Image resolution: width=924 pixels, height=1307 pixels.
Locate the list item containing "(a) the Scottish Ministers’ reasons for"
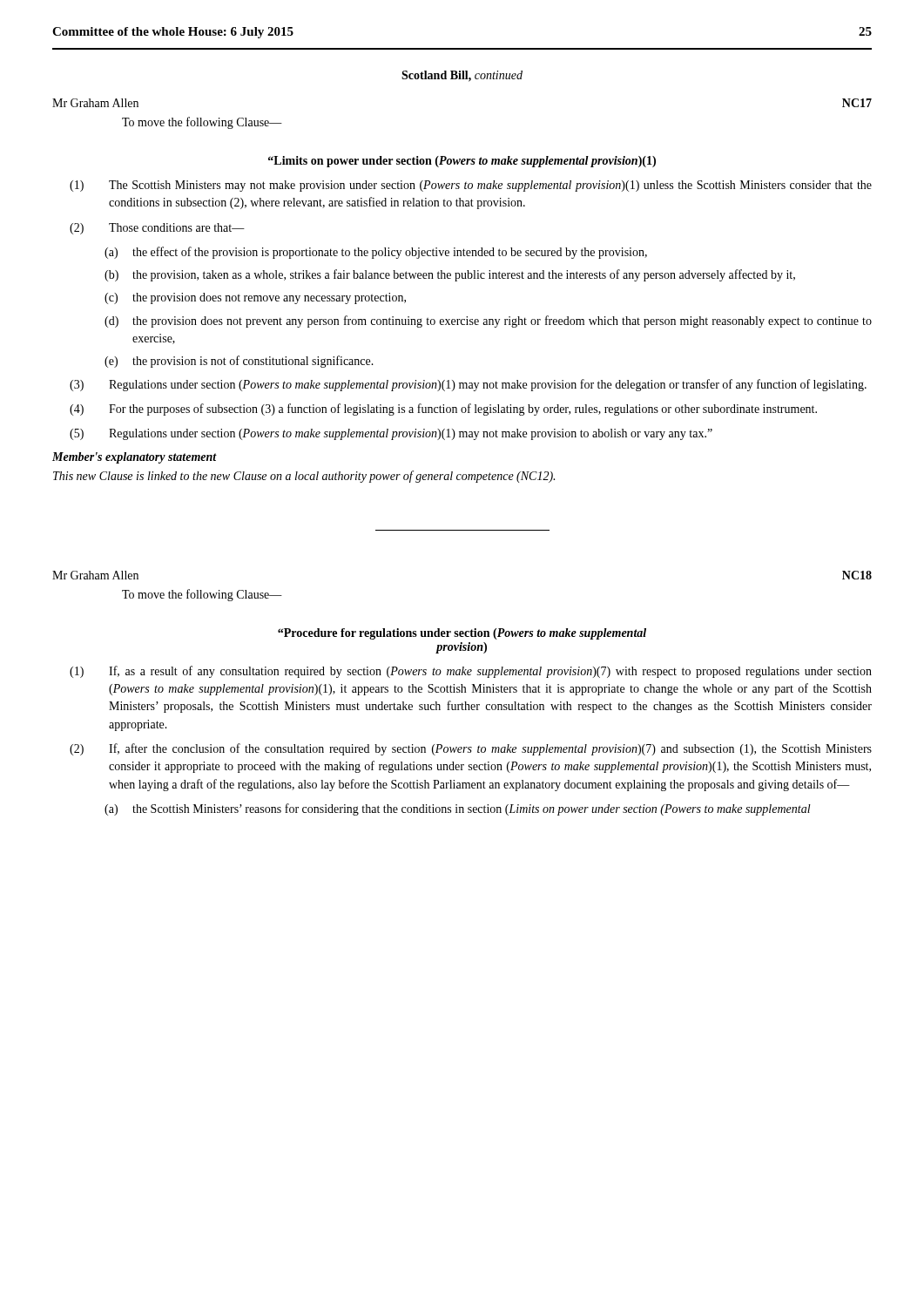pos(488,810)
